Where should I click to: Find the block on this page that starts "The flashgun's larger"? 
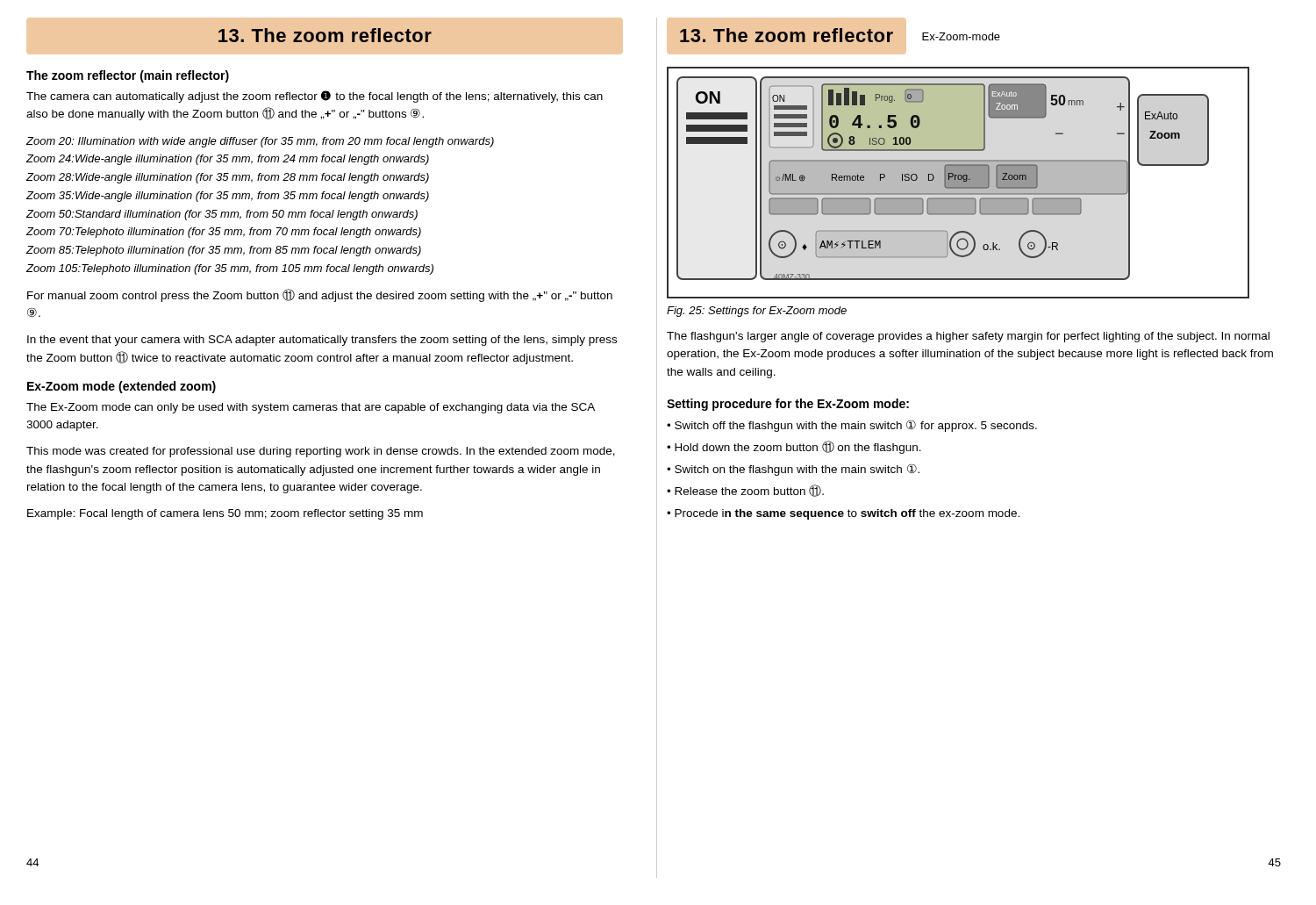(x=970, y=354)
